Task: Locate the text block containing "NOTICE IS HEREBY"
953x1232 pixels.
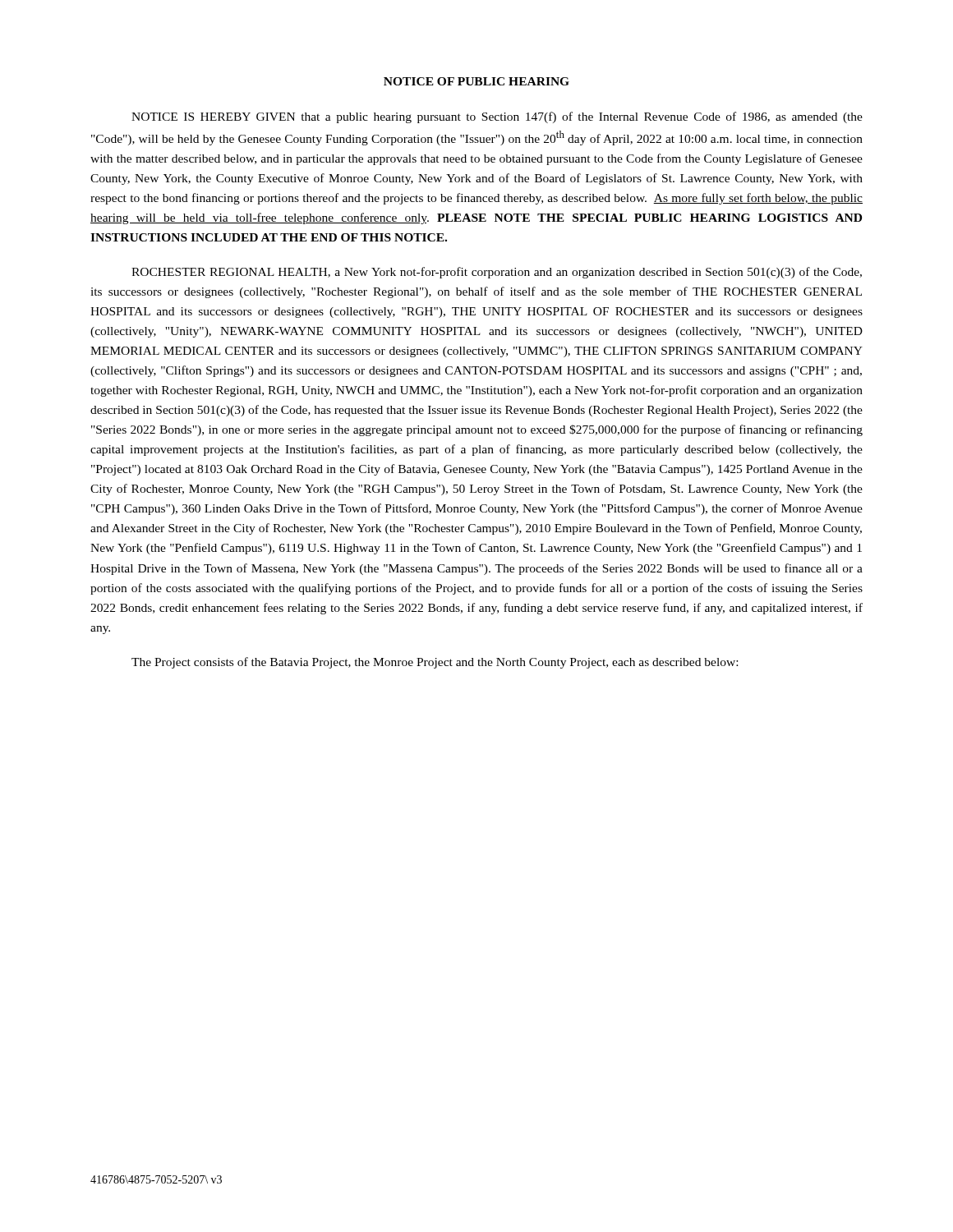Action: tap(476, 177)
